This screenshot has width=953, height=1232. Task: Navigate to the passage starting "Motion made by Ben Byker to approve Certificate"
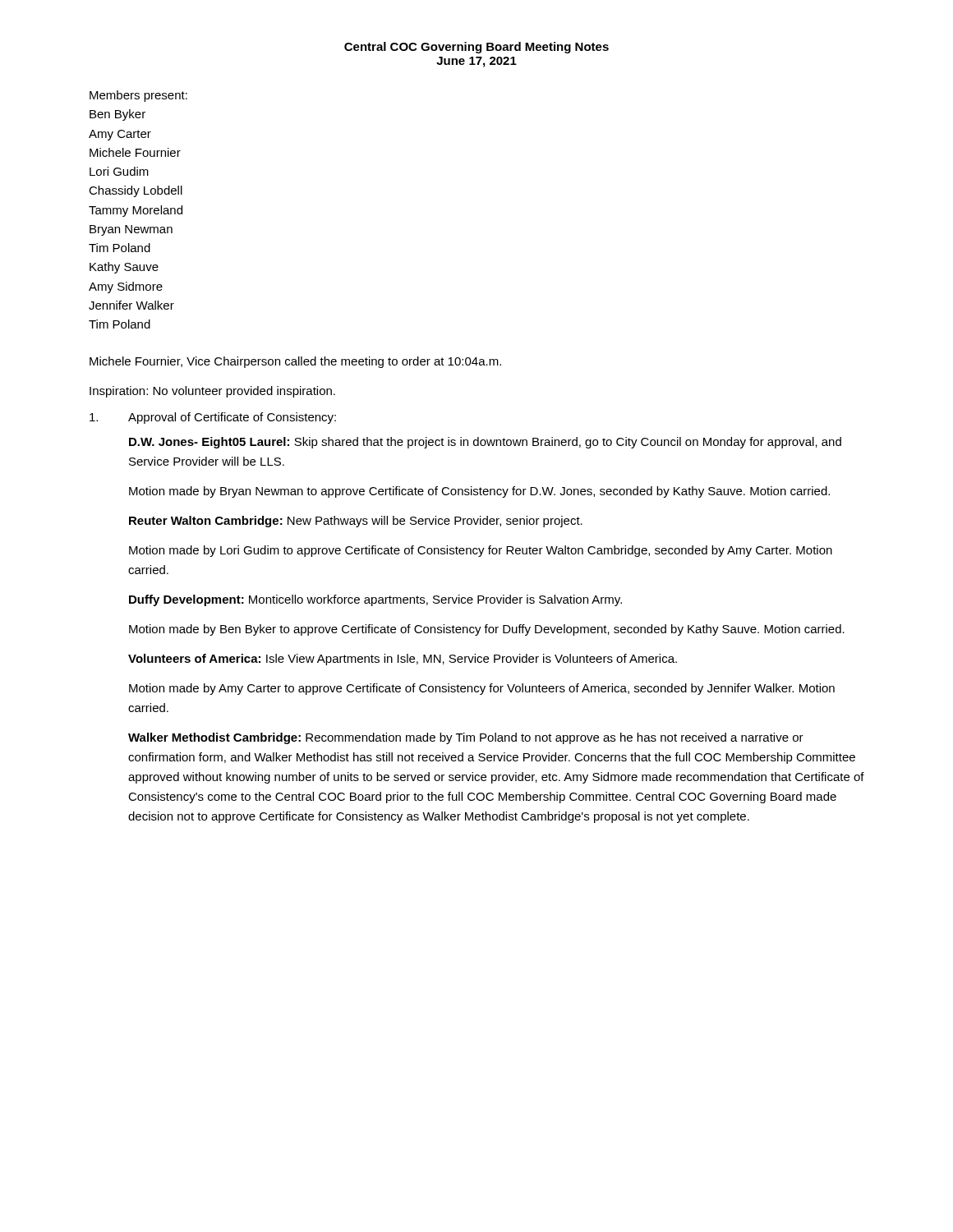click(496, 629)
